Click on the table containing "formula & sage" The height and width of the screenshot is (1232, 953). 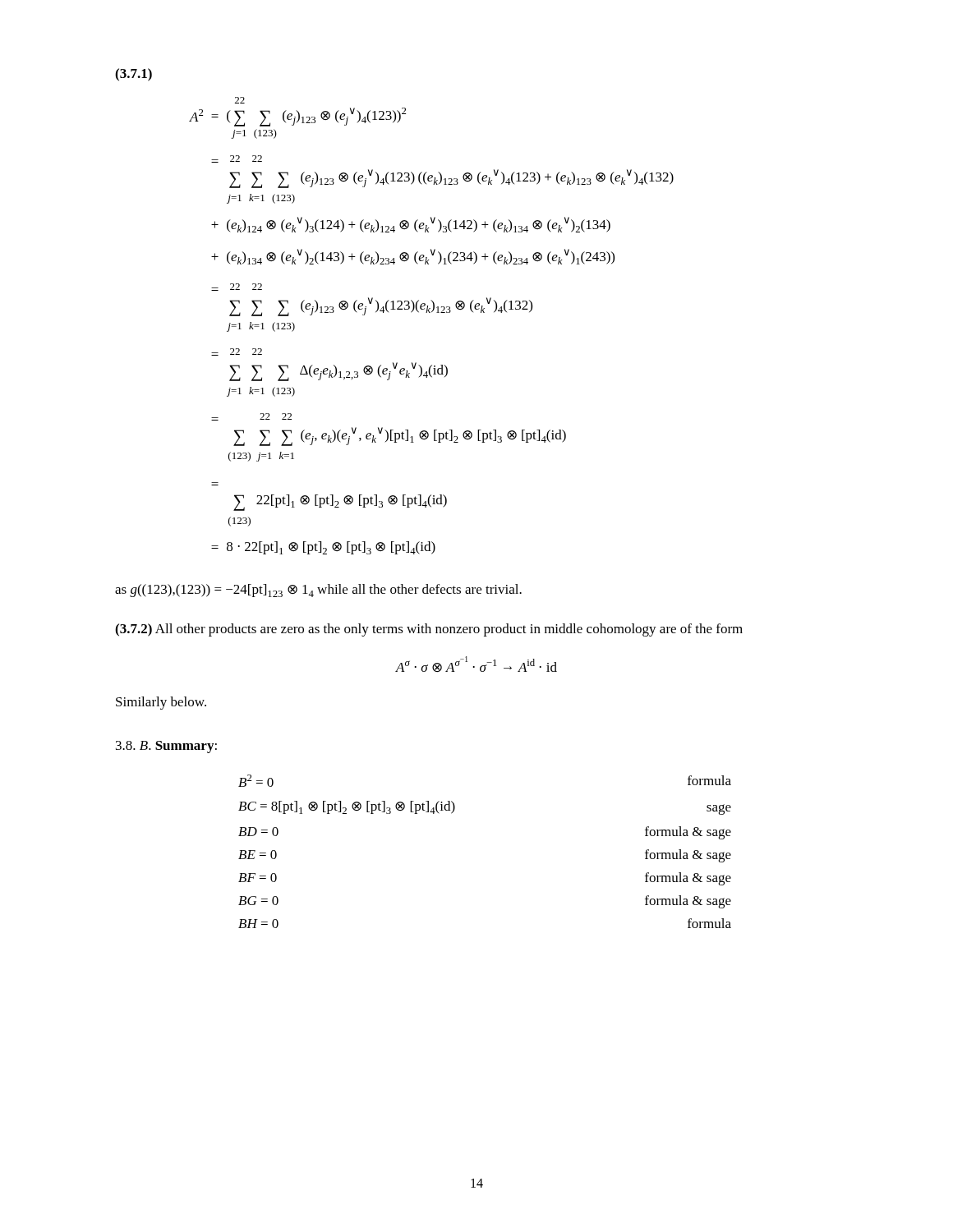point(476,852)
